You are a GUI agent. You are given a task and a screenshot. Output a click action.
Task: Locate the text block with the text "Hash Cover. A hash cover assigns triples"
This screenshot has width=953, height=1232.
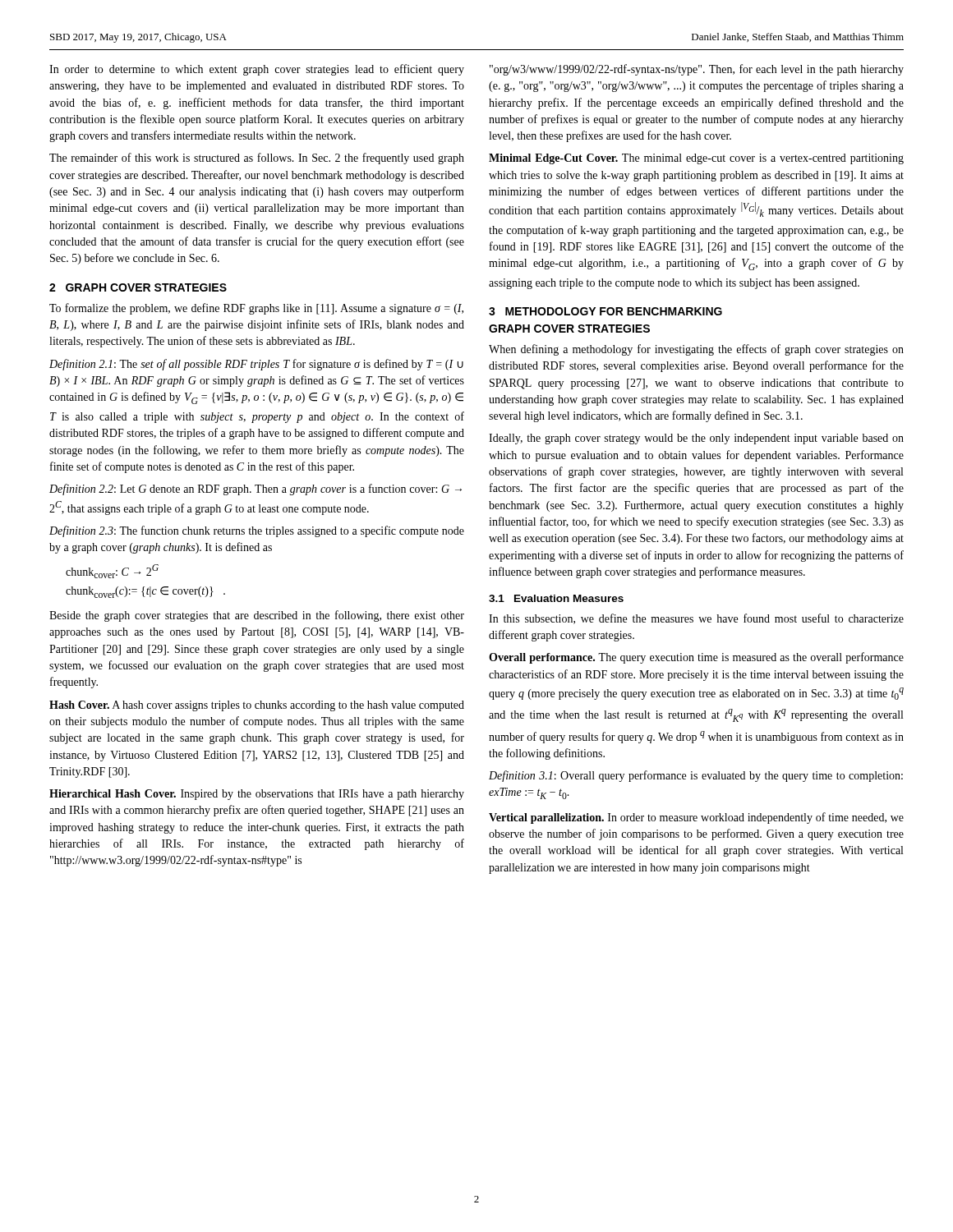point(257,739)
